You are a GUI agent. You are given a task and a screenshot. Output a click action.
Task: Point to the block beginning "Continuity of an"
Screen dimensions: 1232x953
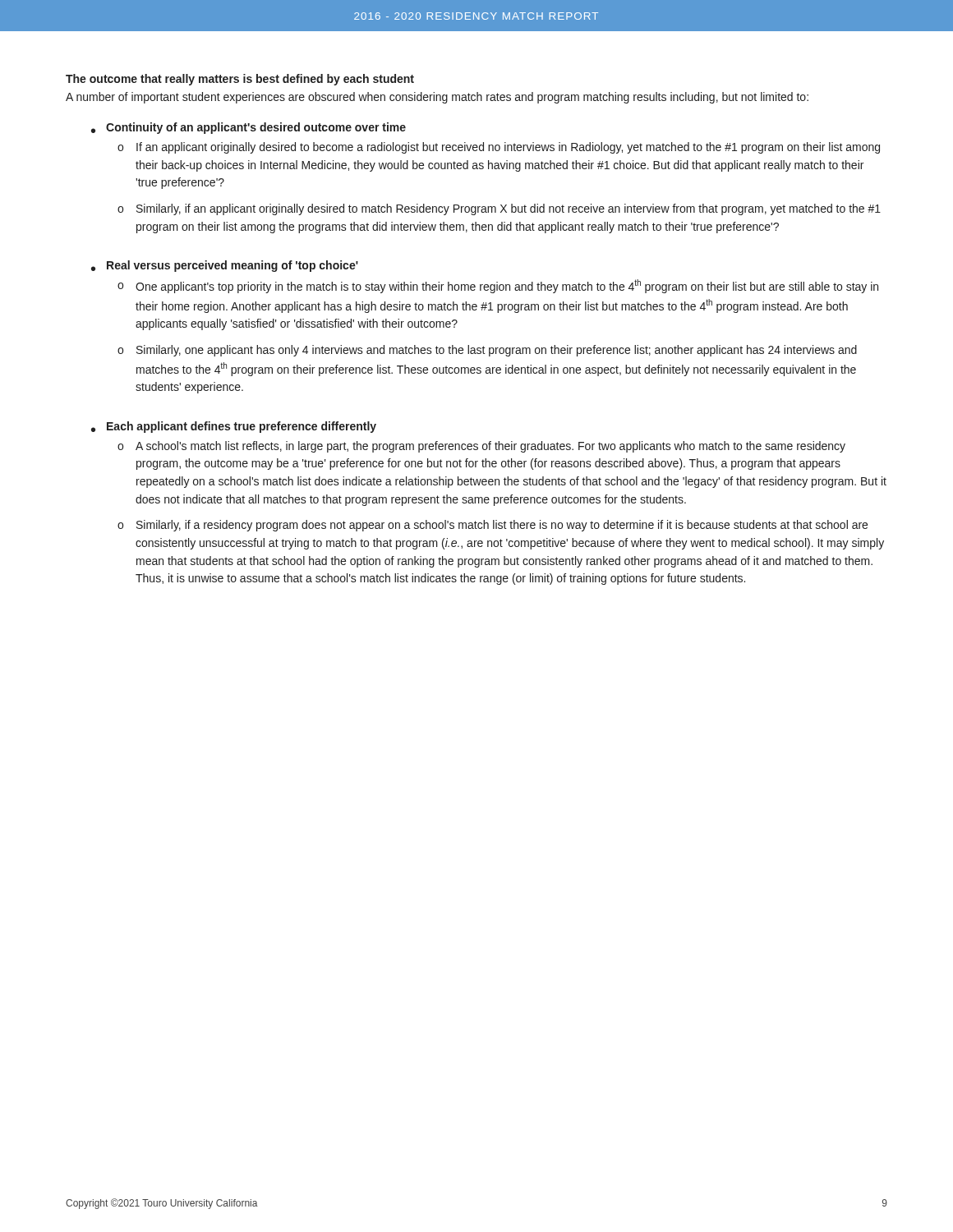[497, 178]
